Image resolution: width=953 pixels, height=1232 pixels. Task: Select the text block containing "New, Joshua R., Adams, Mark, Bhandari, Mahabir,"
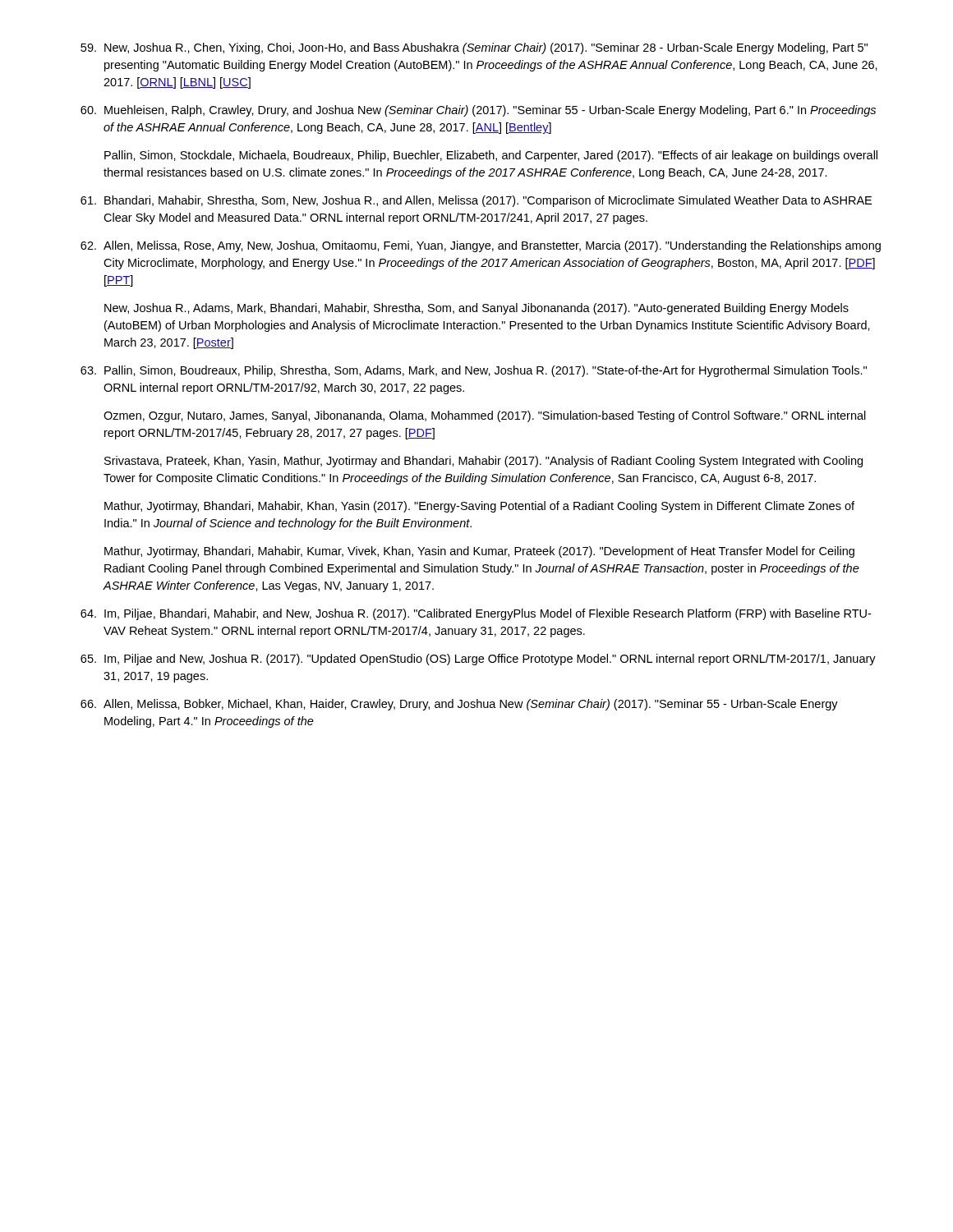(x=487, y=325)
